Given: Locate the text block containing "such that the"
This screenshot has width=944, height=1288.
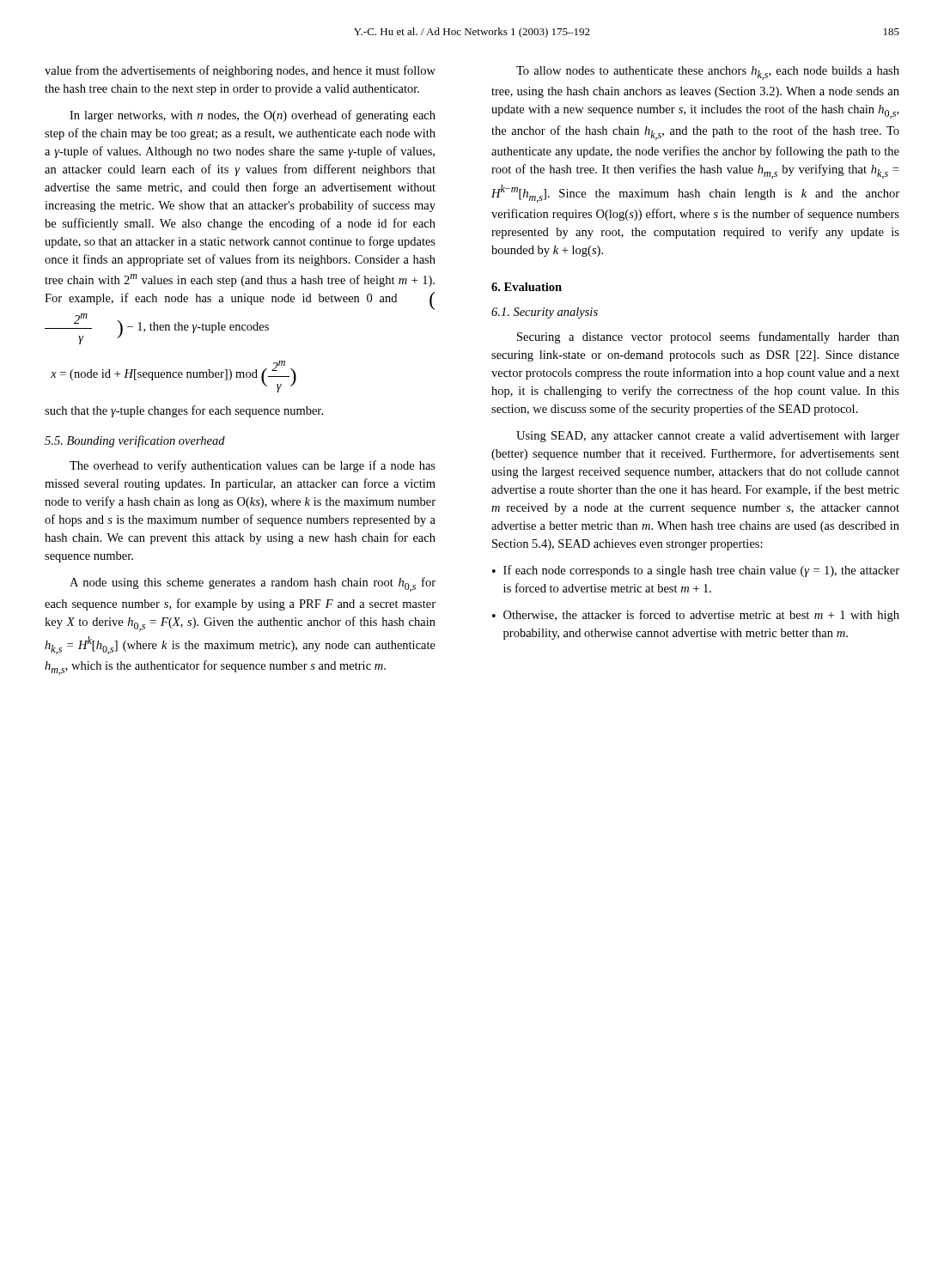Looking at the screenshot, I should tap(240, 411).
